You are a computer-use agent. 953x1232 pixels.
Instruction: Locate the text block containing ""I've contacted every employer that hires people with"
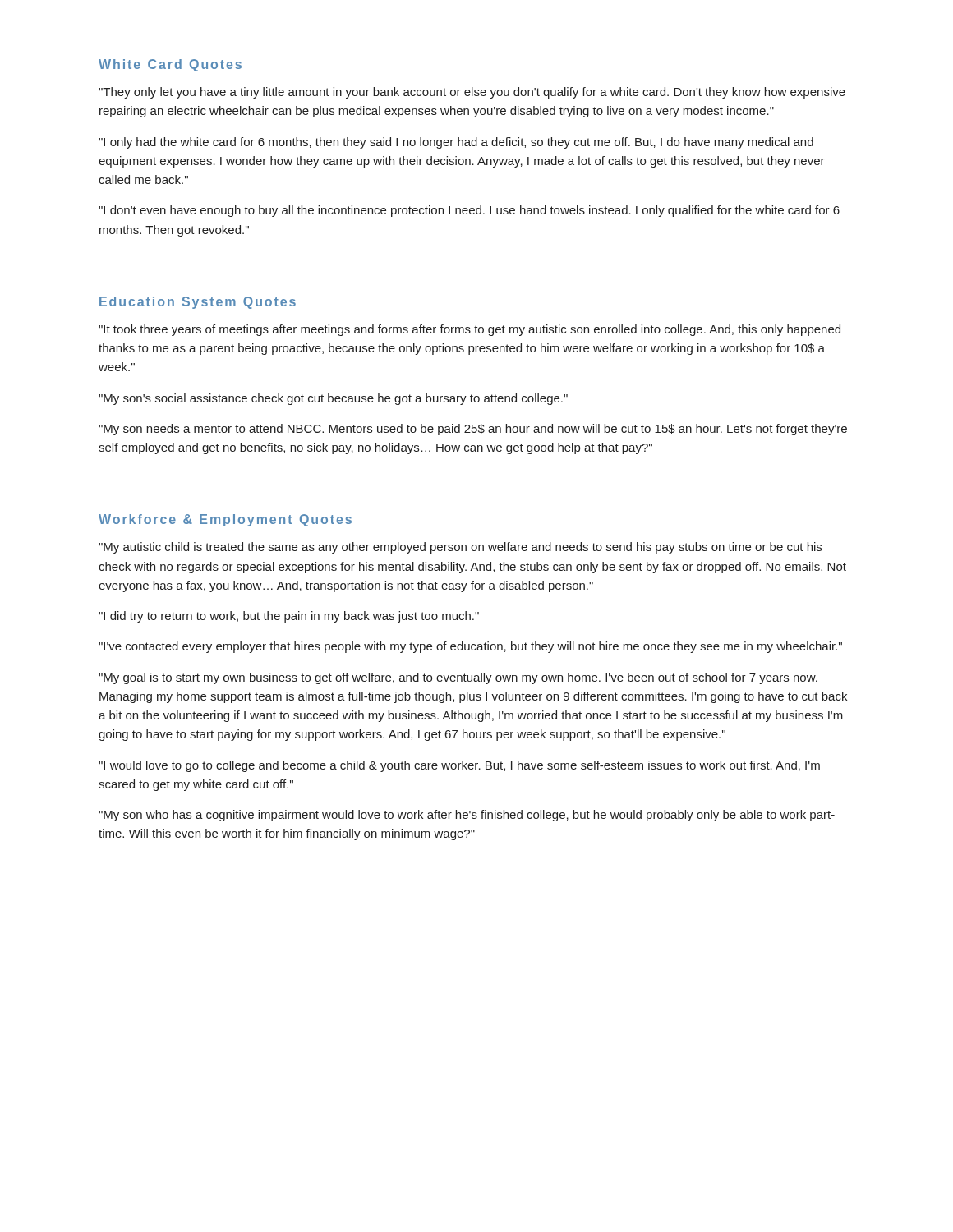[471, 646]
